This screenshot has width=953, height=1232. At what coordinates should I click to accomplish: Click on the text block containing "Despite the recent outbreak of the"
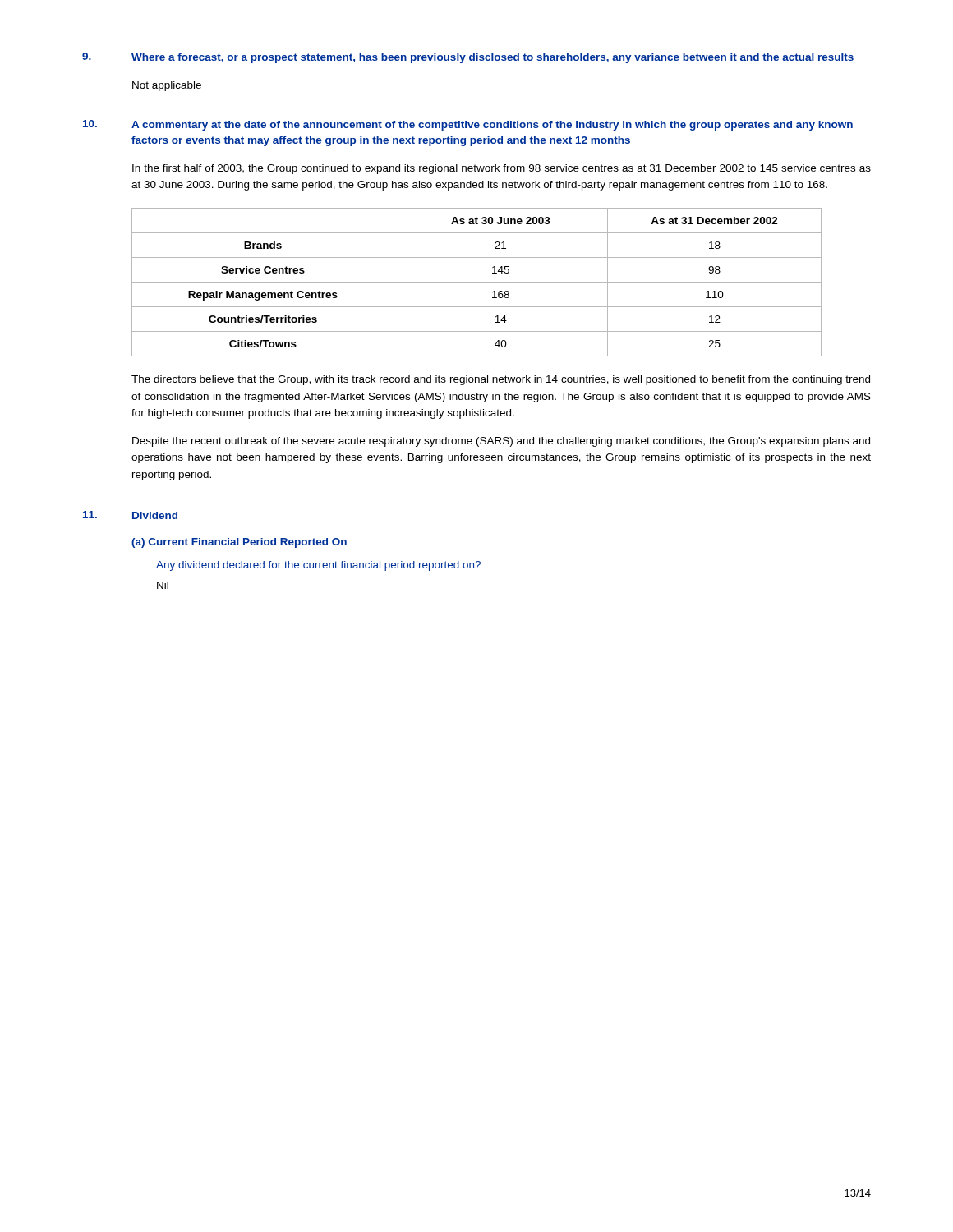(x=501, y=457)
